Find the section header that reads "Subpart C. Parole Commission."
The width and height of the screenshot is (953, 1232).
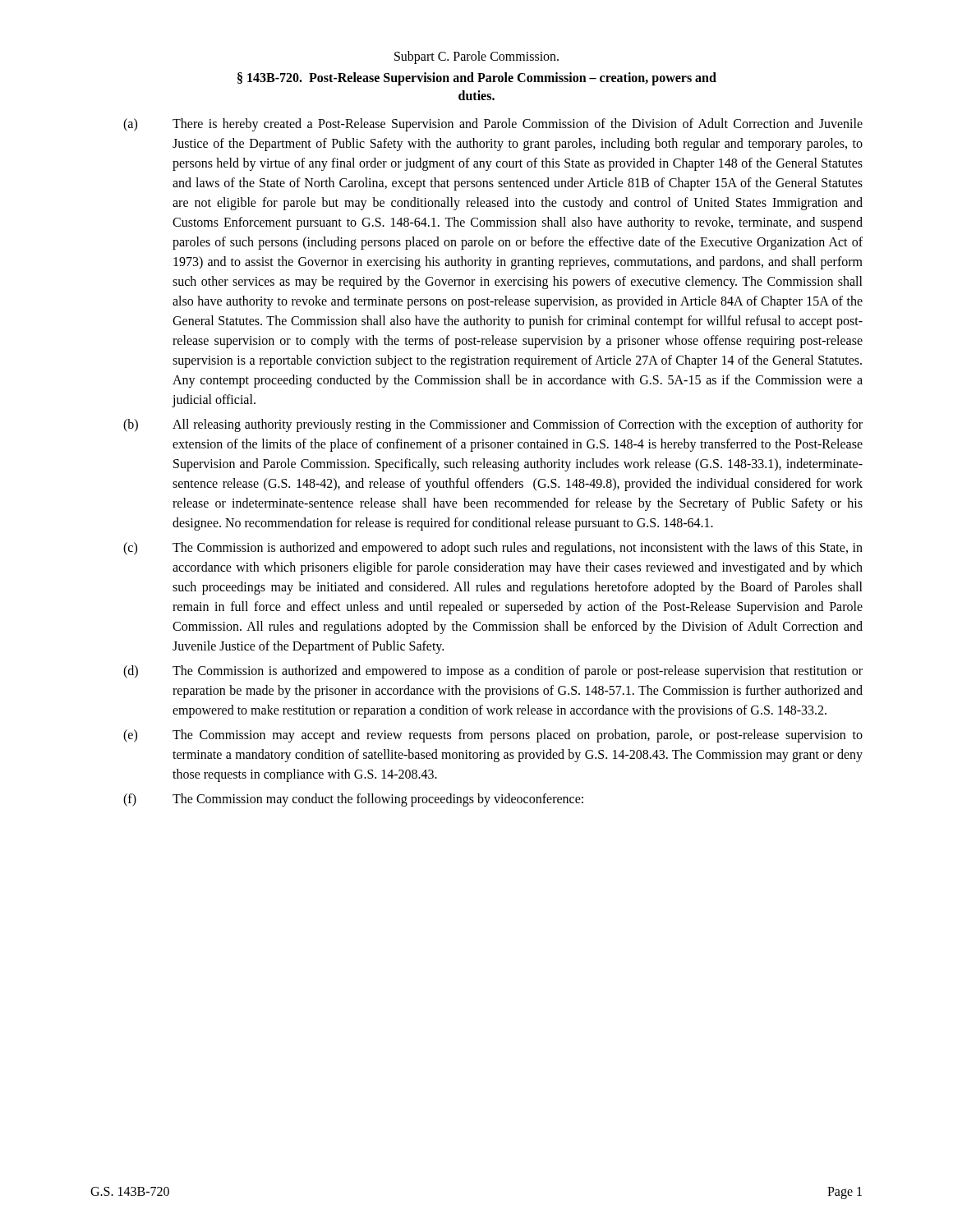click(x=476, y=56)
